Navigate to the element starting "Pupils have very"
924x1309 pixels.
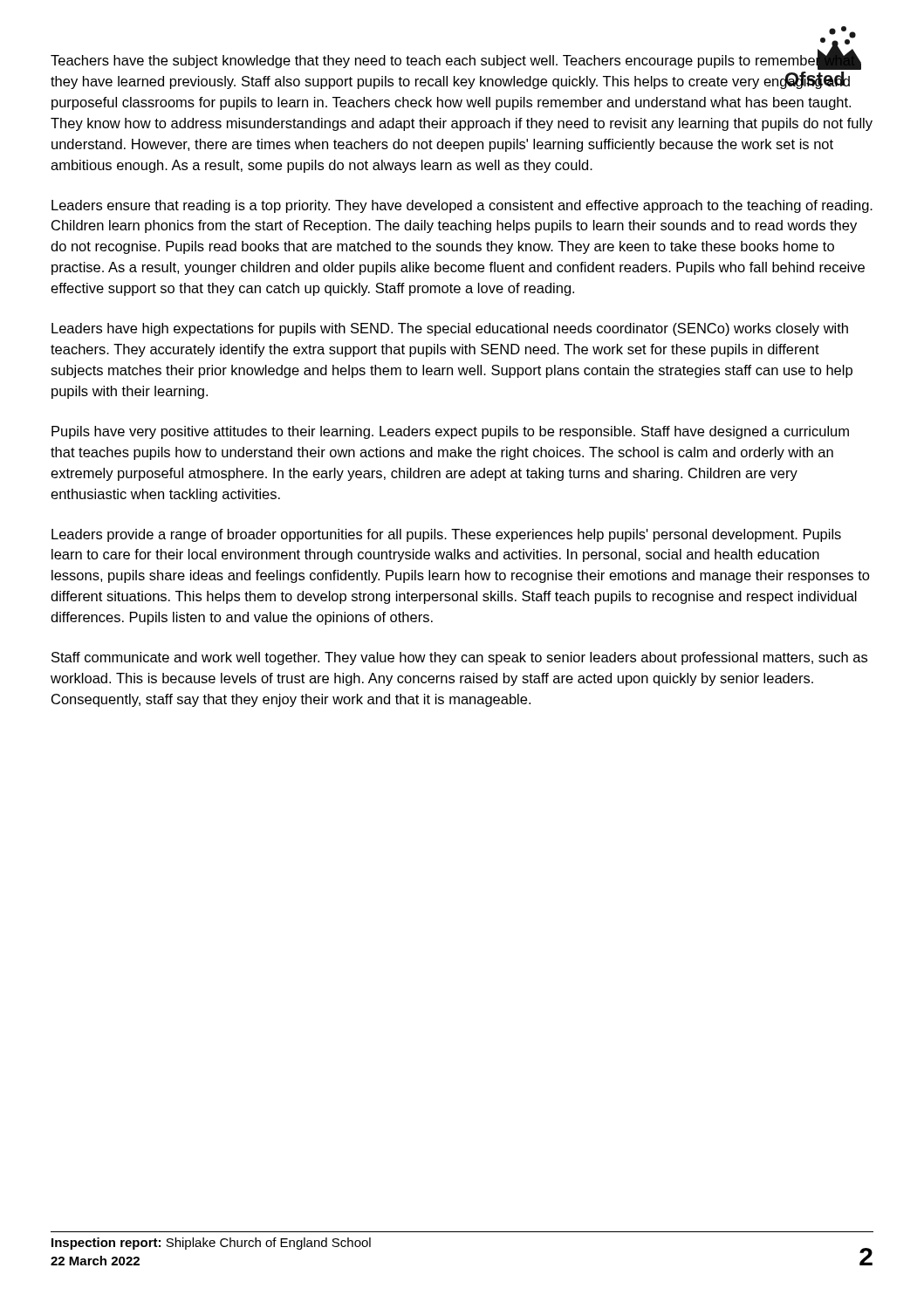coord(450,462)
